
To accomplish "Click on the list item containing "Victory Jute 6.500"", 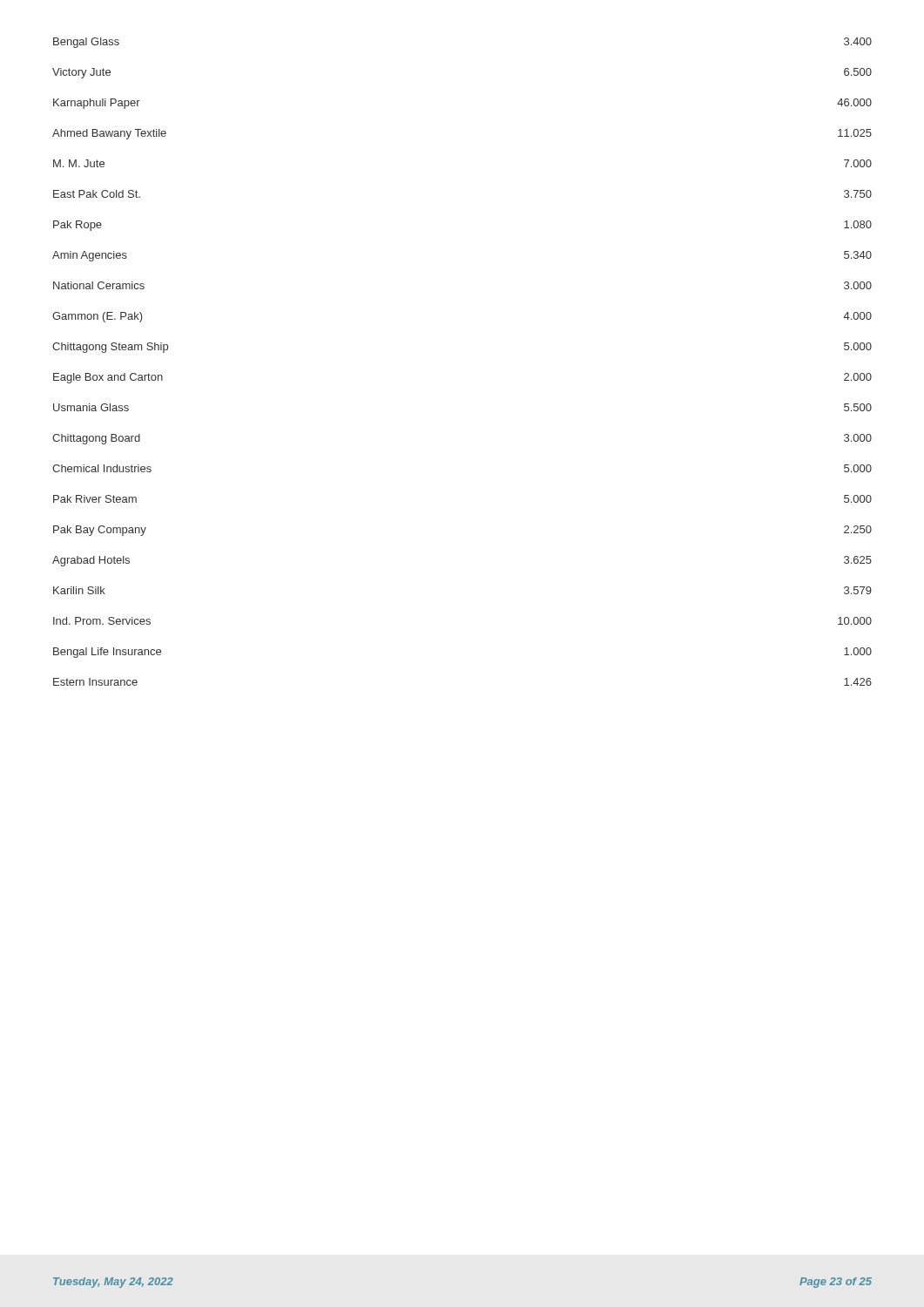I will 82,73.
